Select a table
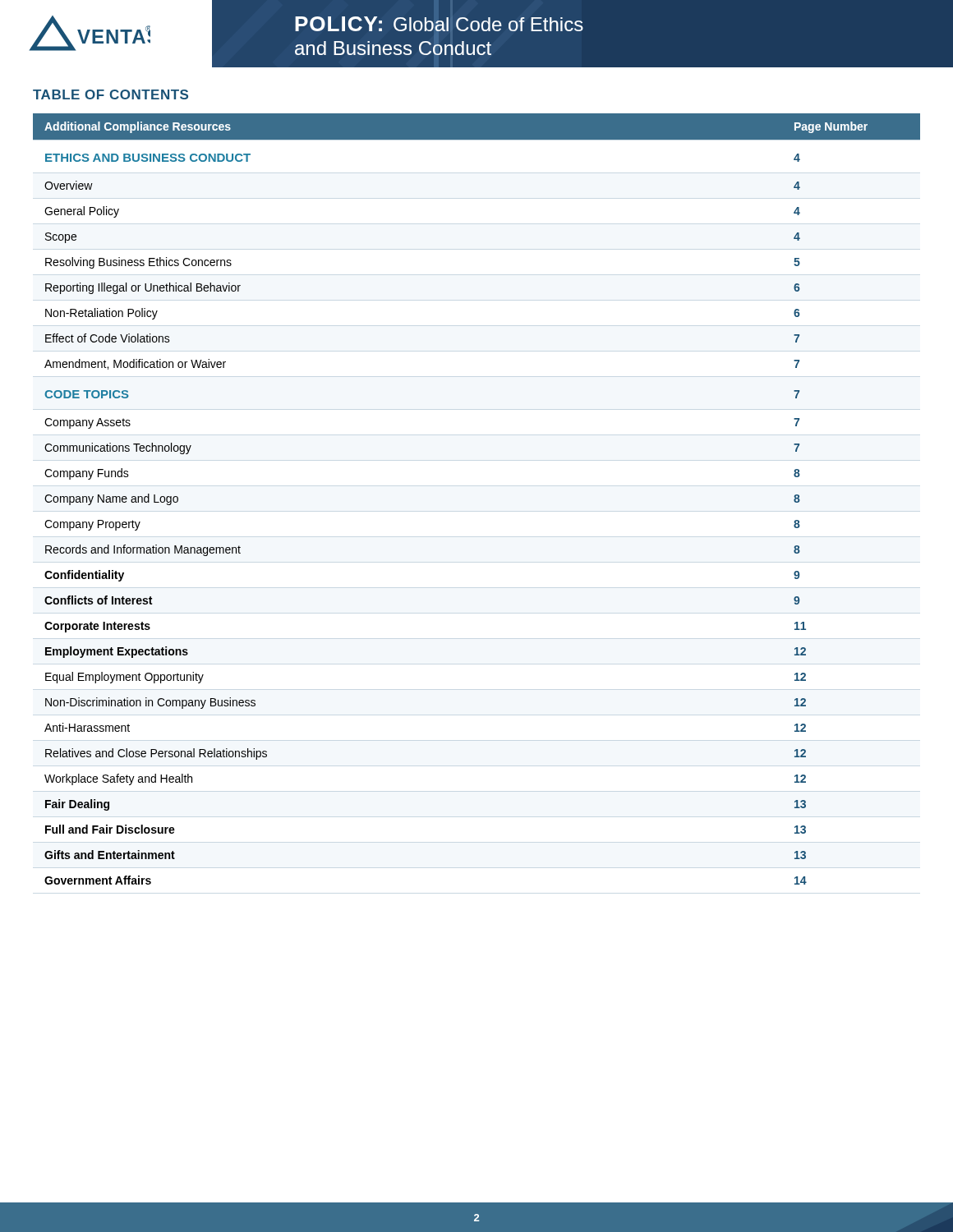Viewport: 953px width, 1232px height. [x=476, y=503]
